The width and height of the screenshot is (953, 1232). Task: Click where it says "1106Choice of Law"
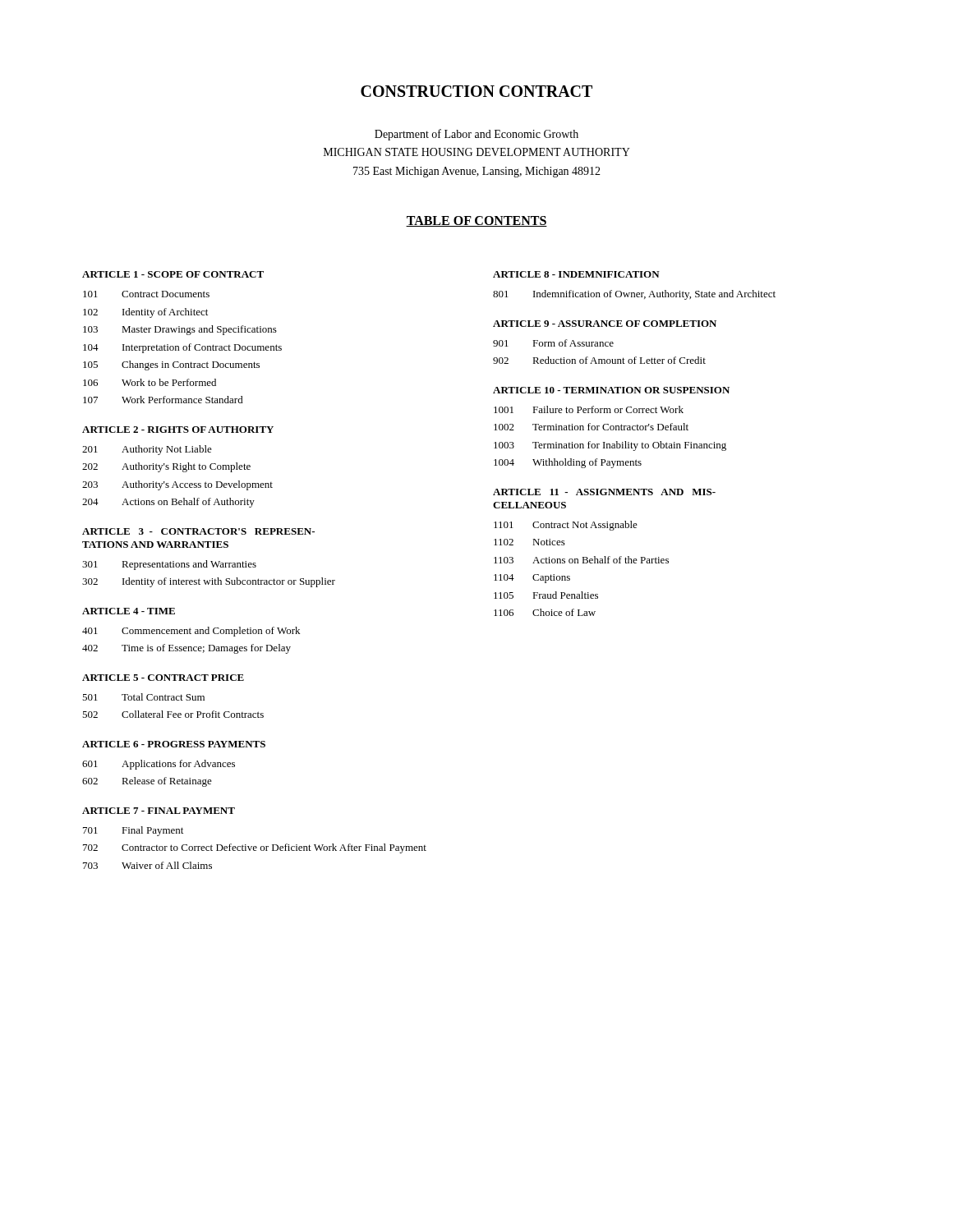(545, 612)
